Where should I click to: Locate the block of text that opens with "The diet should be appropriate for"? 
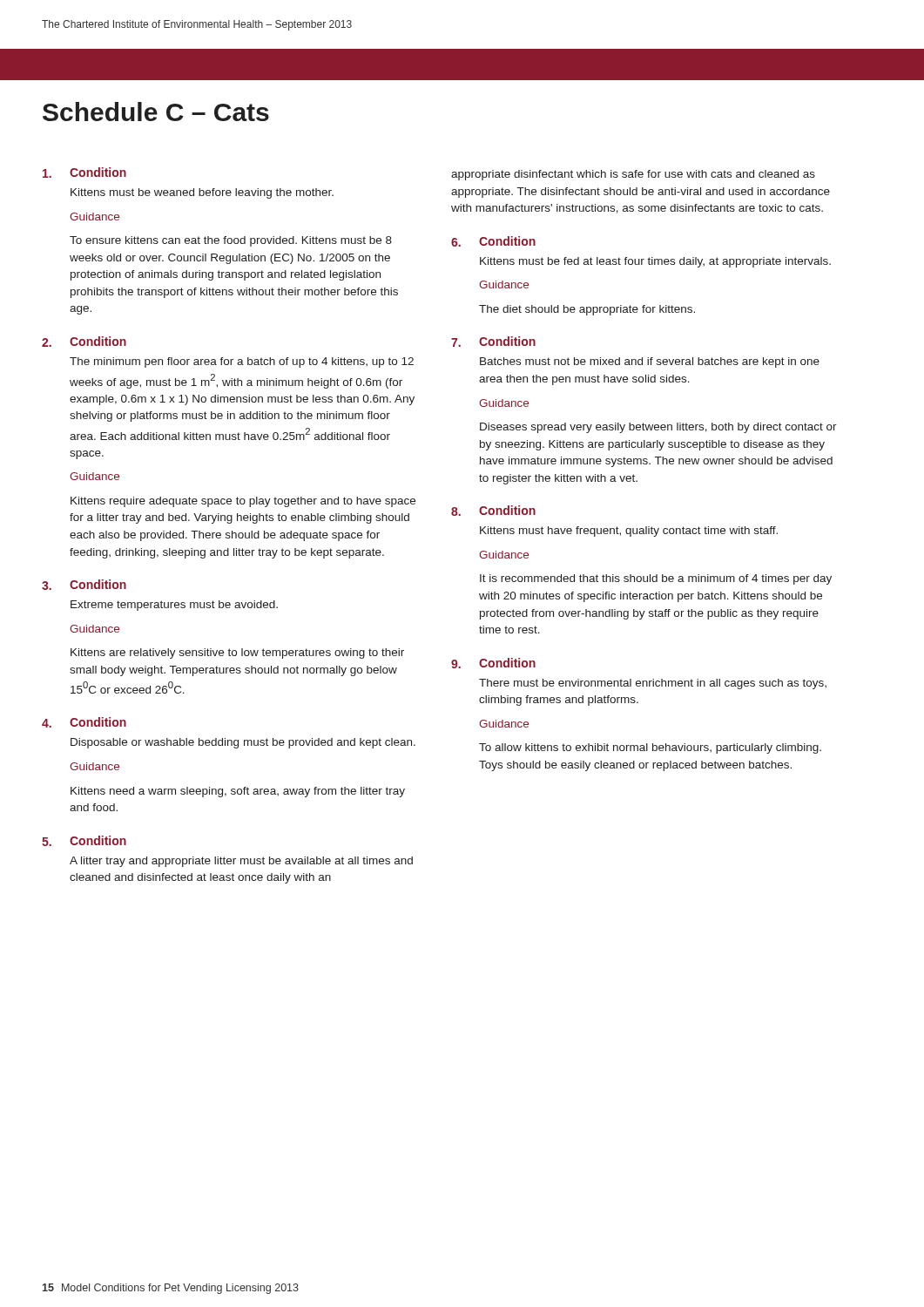(x=587, y=309)
